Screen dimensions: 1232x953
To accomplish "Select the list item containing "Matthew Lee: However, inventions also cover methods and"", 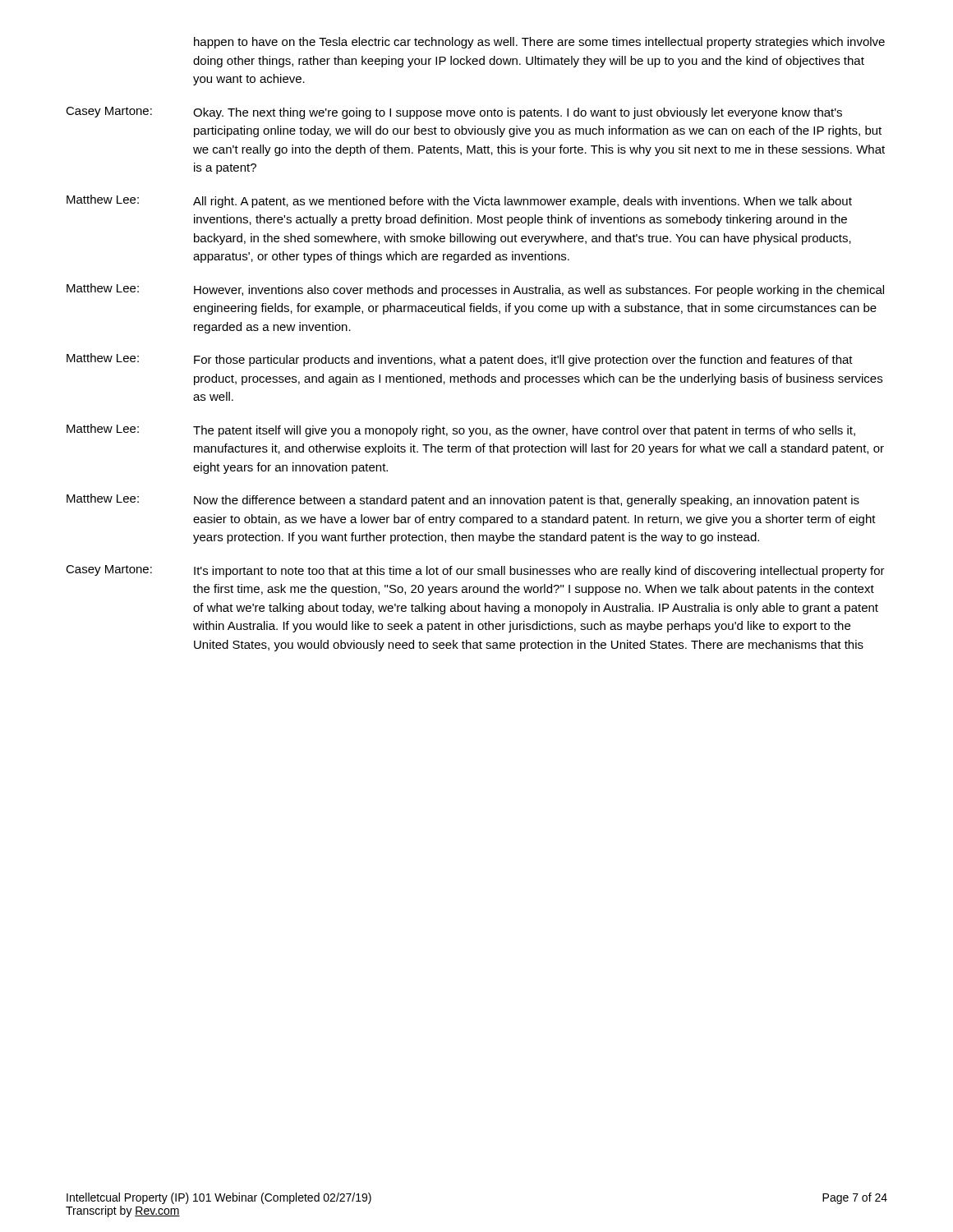I will [x=476, y=308].
